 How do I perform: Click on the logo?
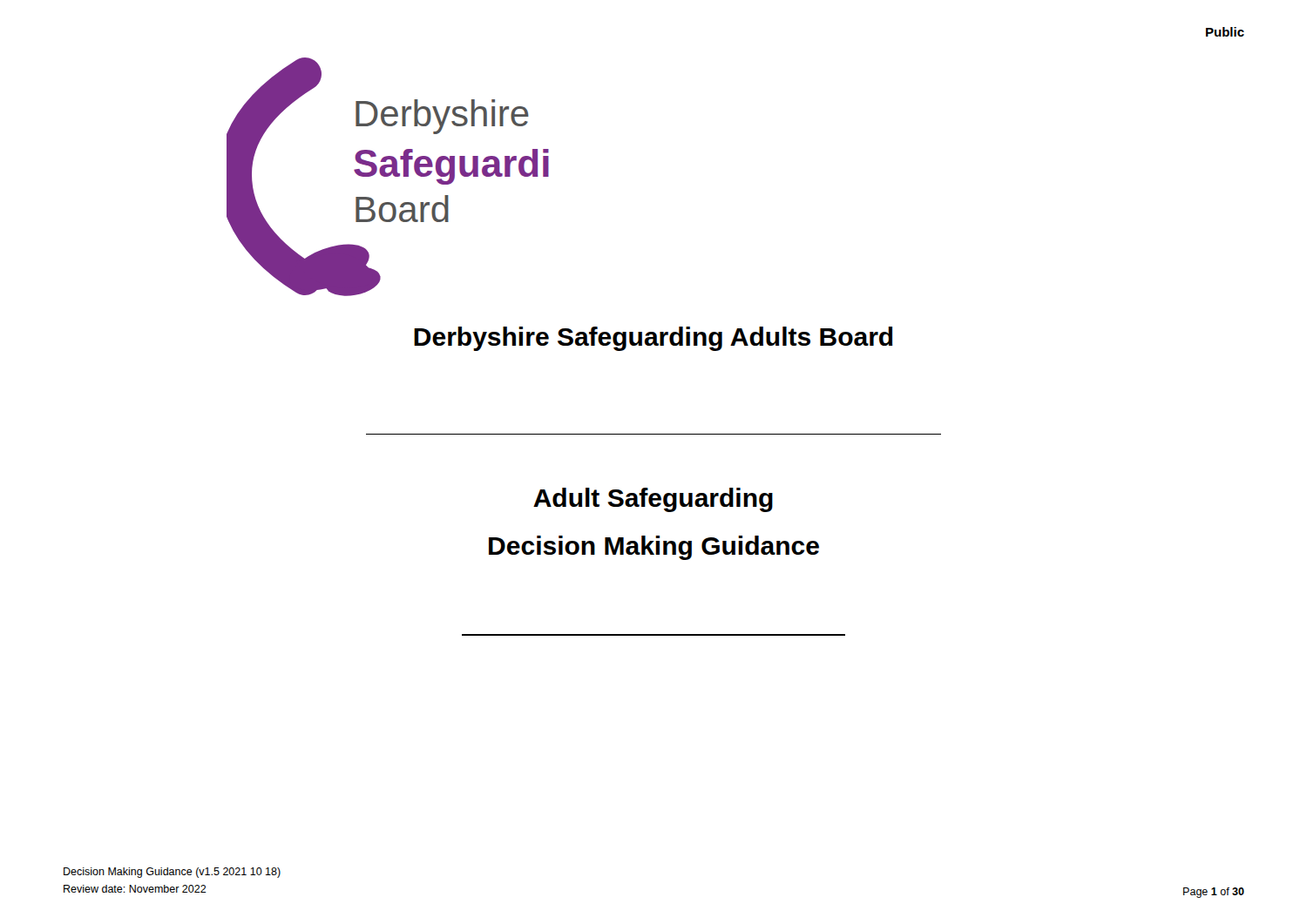click(x=388, y=176)
